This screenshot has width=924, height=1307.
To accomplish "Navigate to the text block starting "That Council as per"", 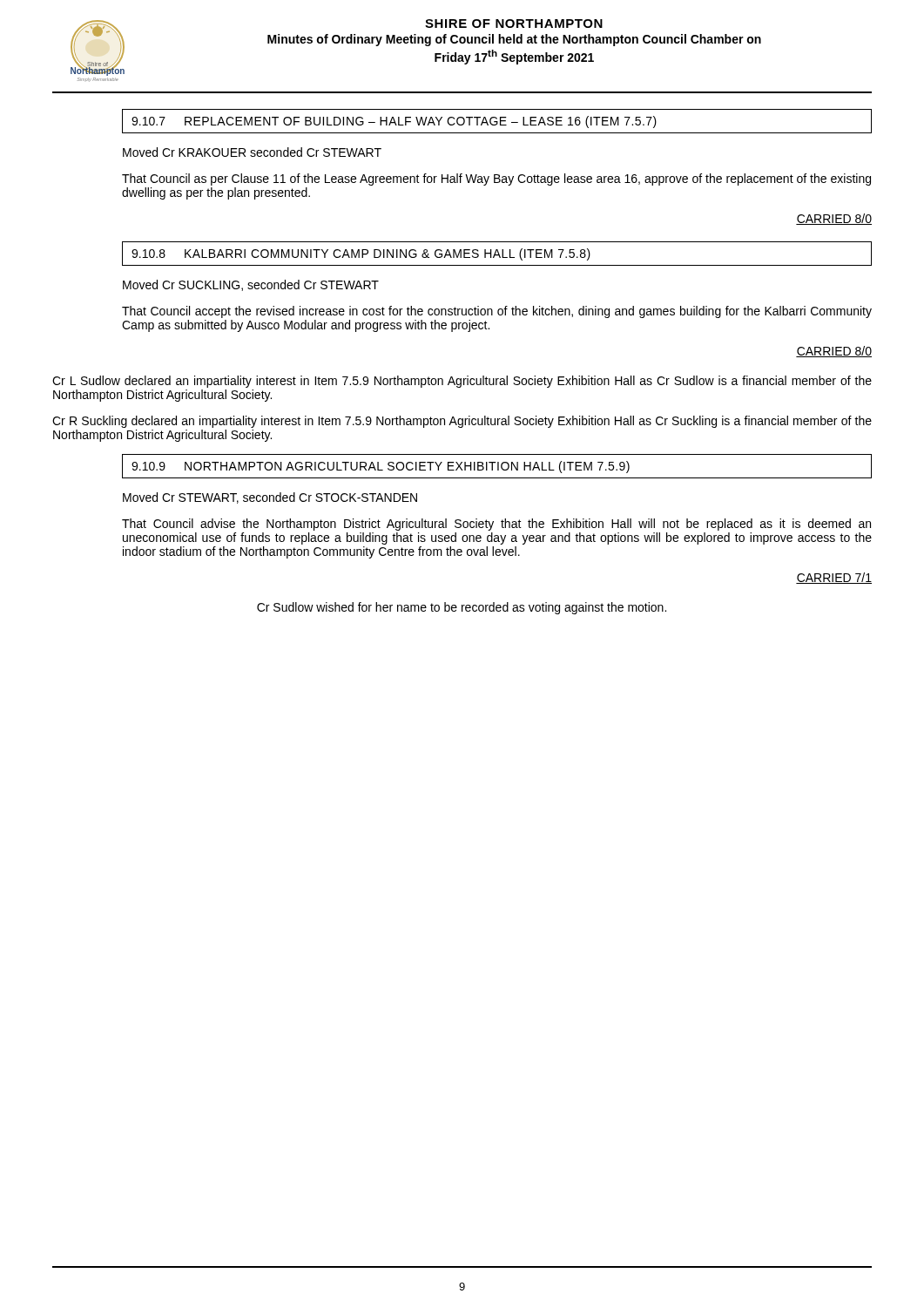I will (497, 186).
